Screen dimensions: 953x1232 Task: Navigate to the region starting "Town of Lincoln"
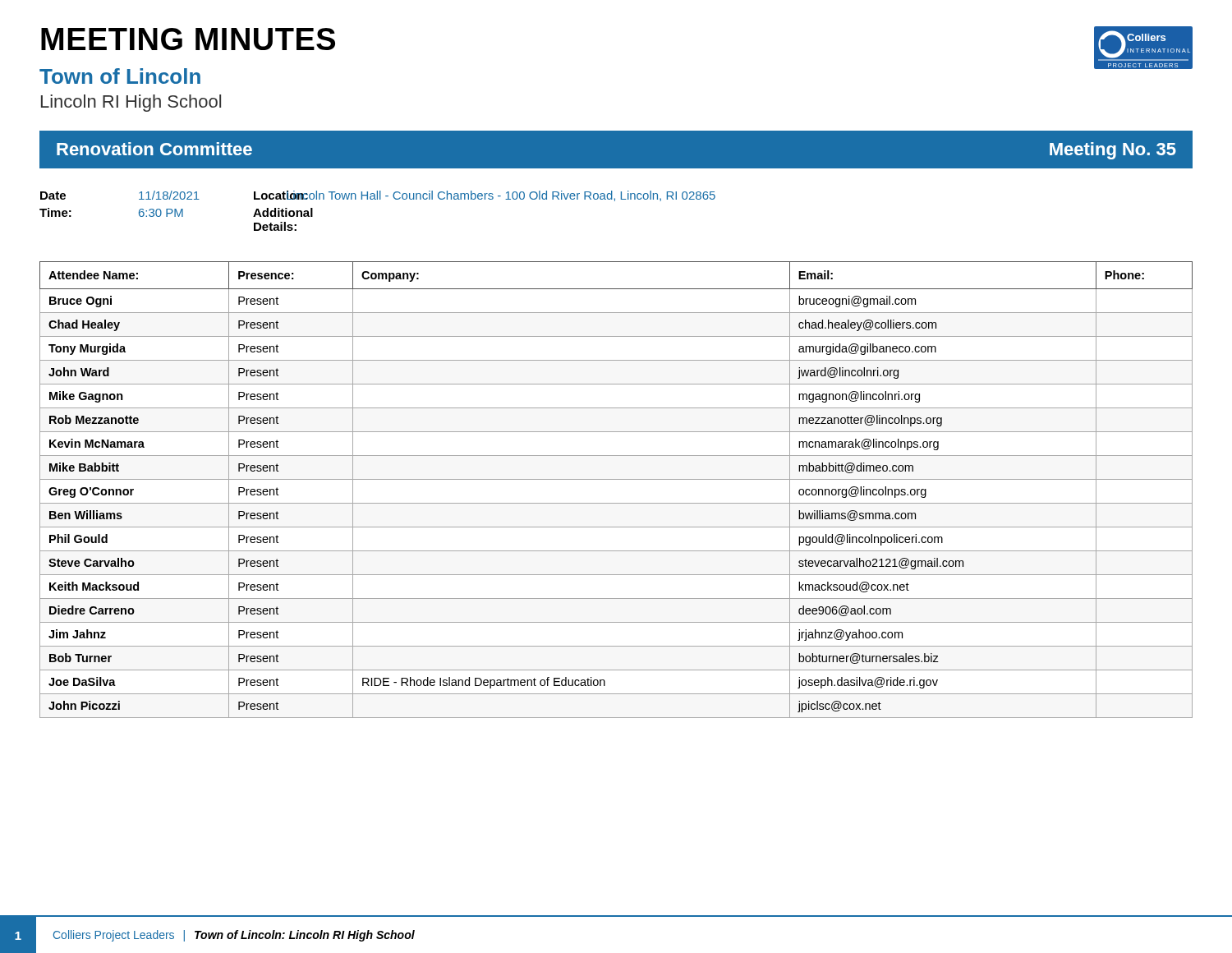188,88
